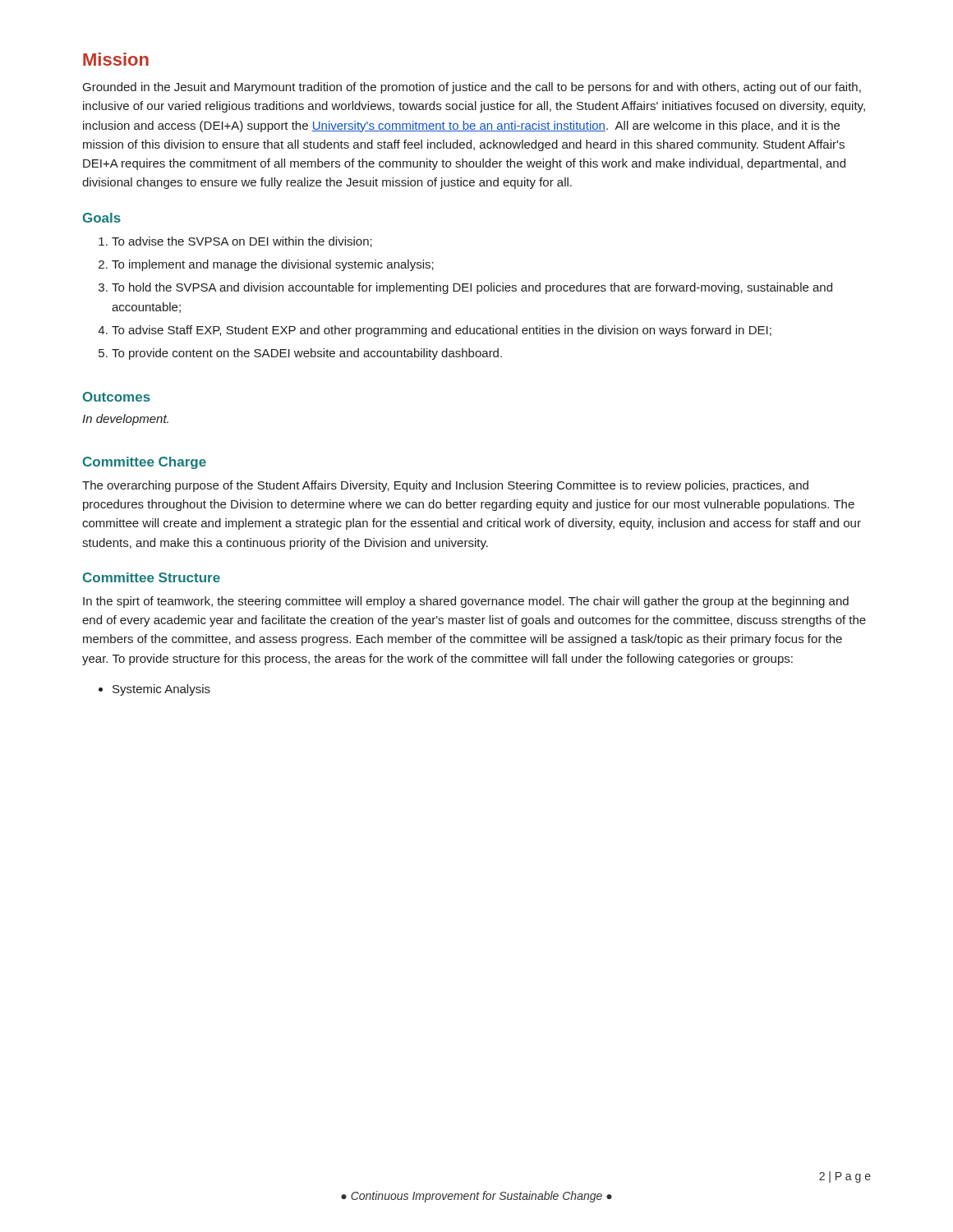Image resolution: width=953 pixels, height=1232 pixels.
Task: Click on the passage starting "Systemic Analysis"
Action: (x=161, y=689)
